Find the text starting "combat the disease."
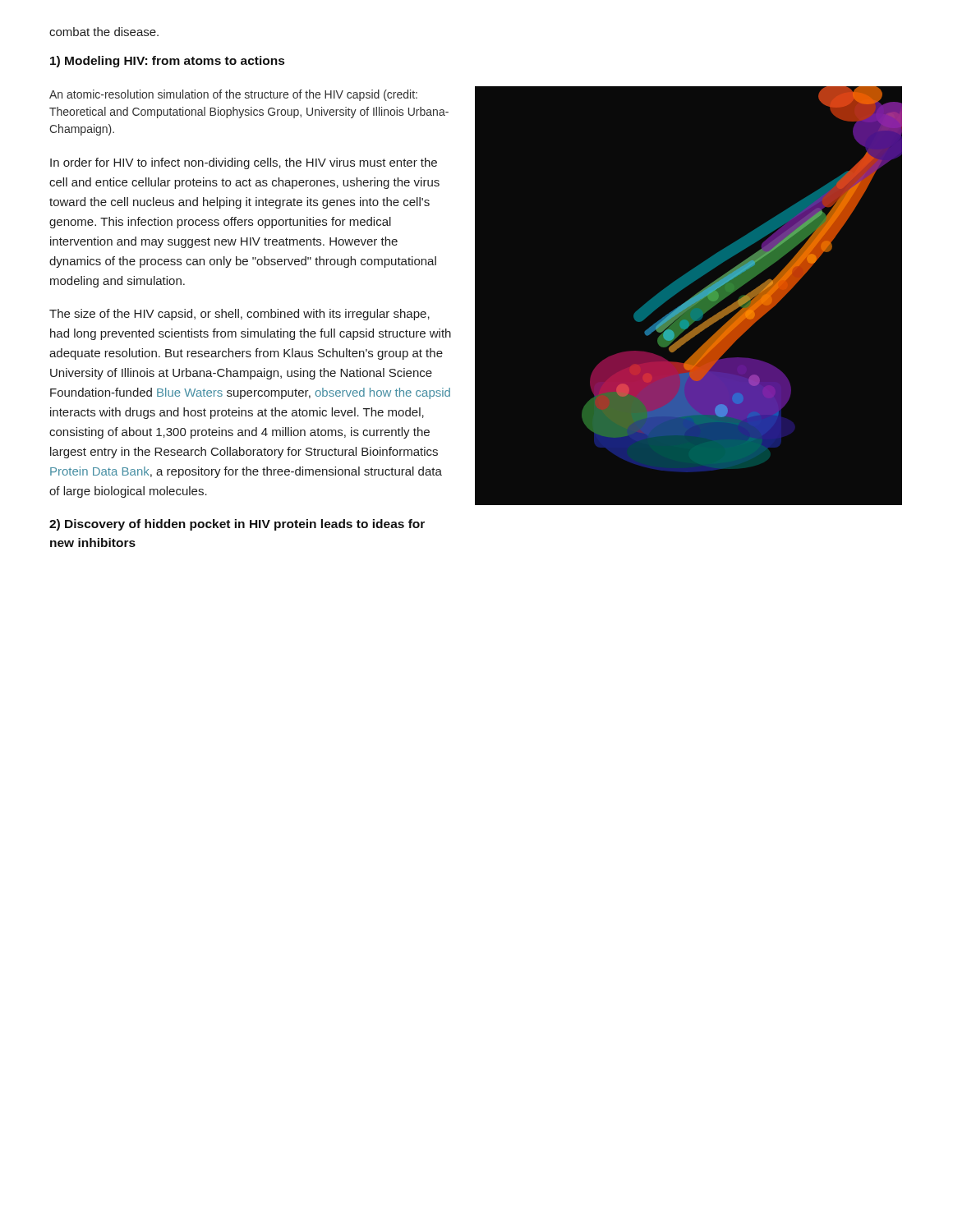 point(104,32)
